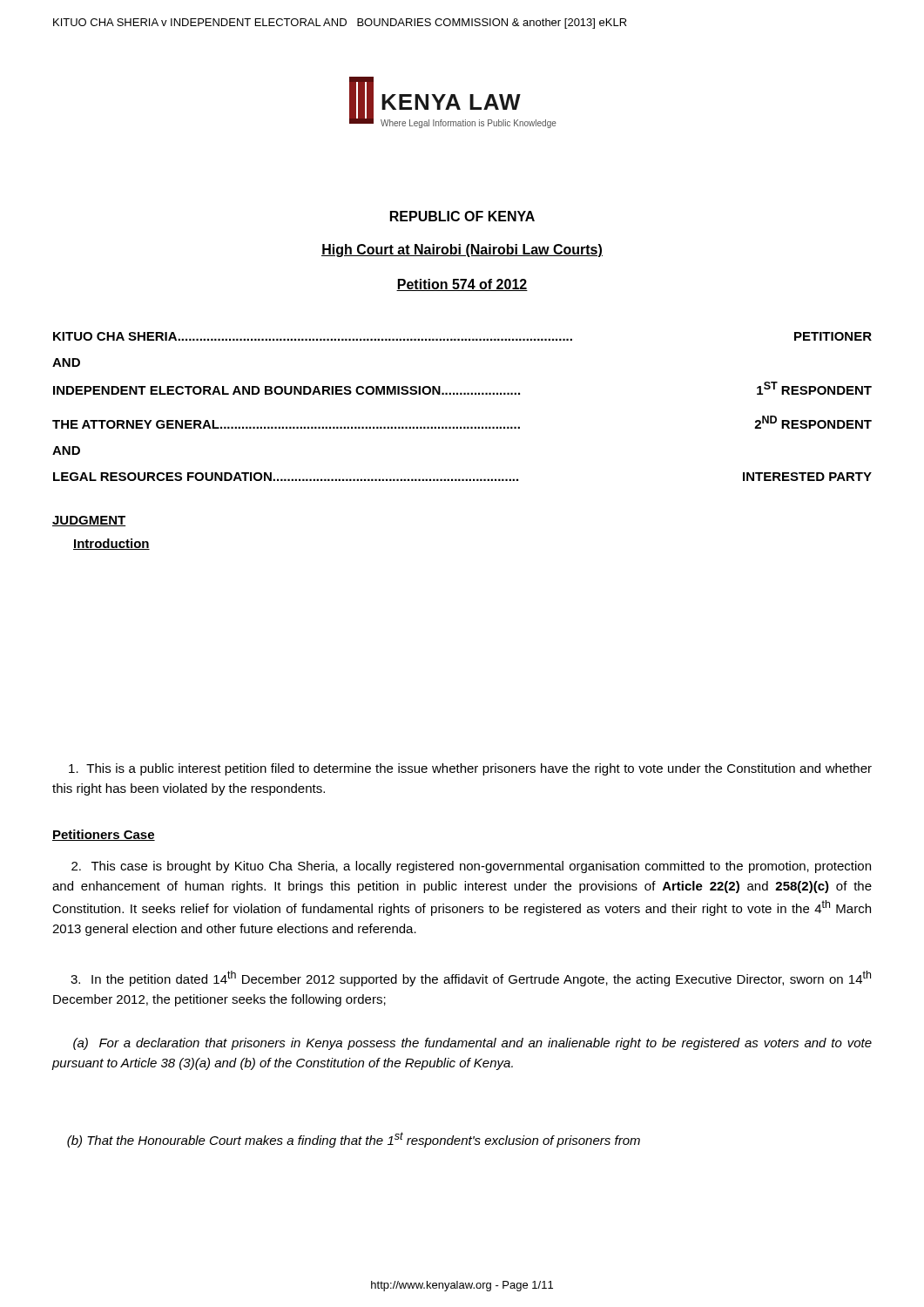This screenshot has width=924, height=1307.
Task: Navigate to the block starting "This case is brought by Kituo Cha Sheria,"
Action: tap(462, 897)
